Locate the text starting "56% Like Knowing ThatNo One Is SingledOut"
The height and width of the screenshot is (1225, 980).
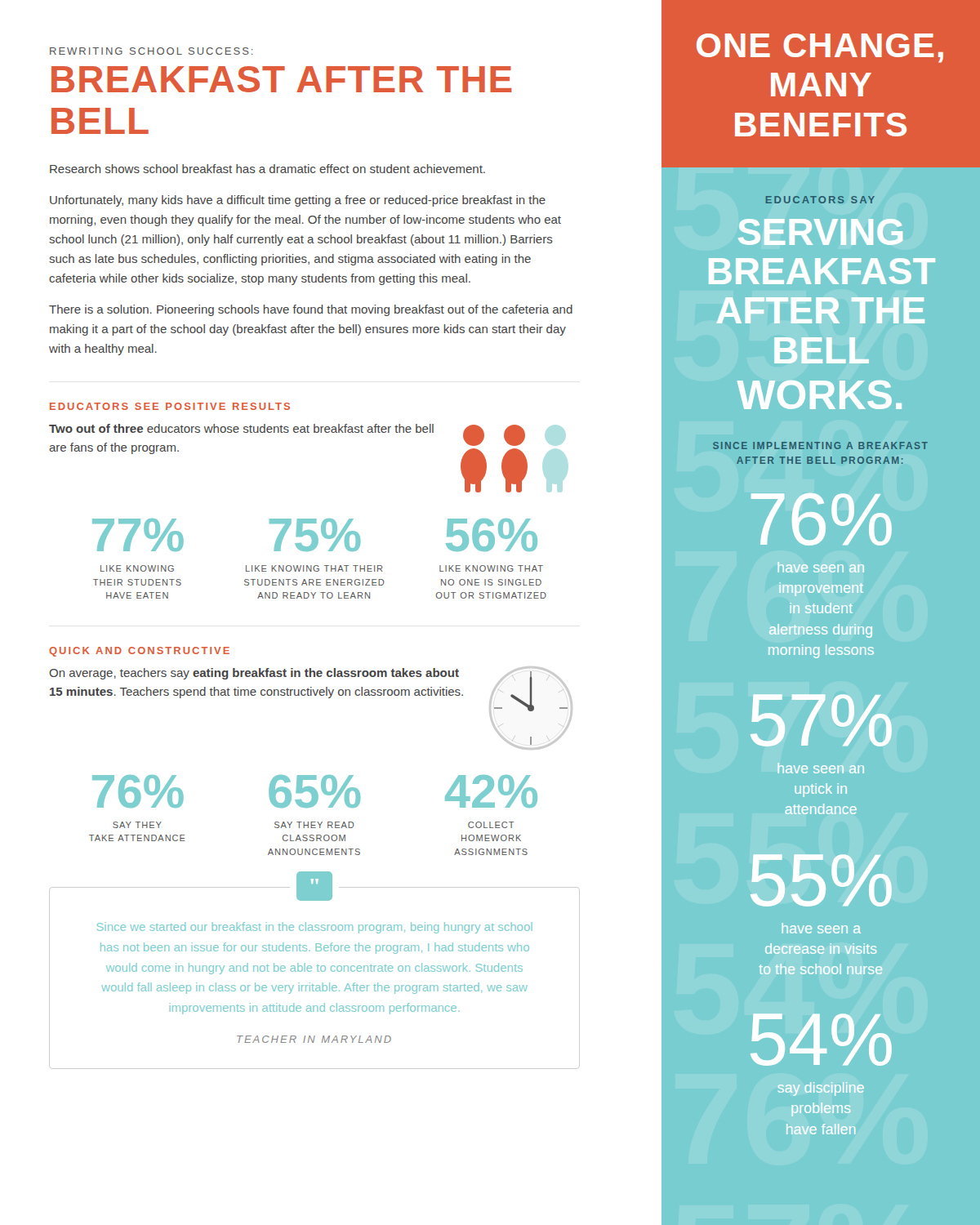point(491,557)
